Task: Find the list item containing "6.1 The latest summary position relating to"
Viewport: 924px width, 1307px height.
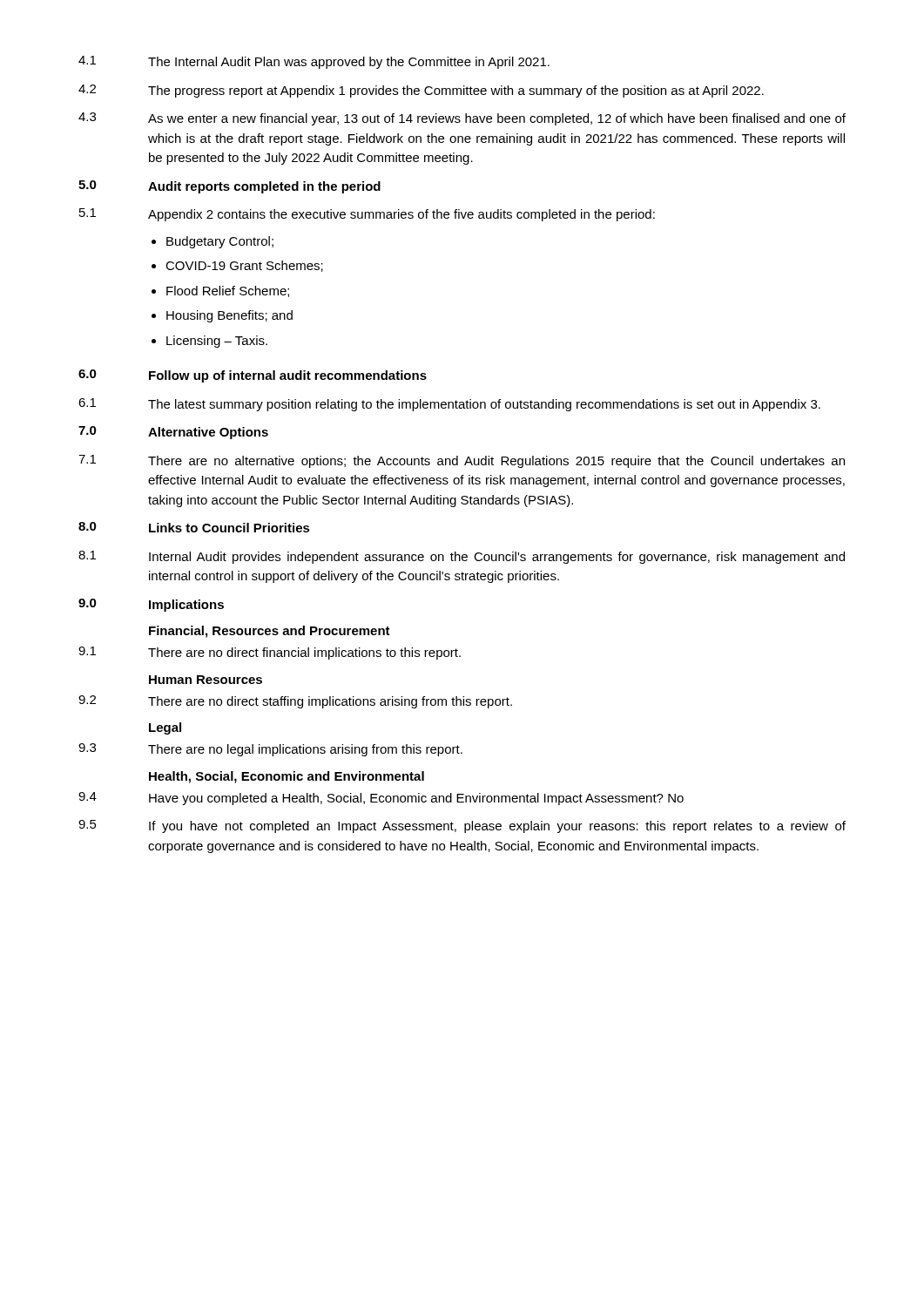Action: pos(462,404)
